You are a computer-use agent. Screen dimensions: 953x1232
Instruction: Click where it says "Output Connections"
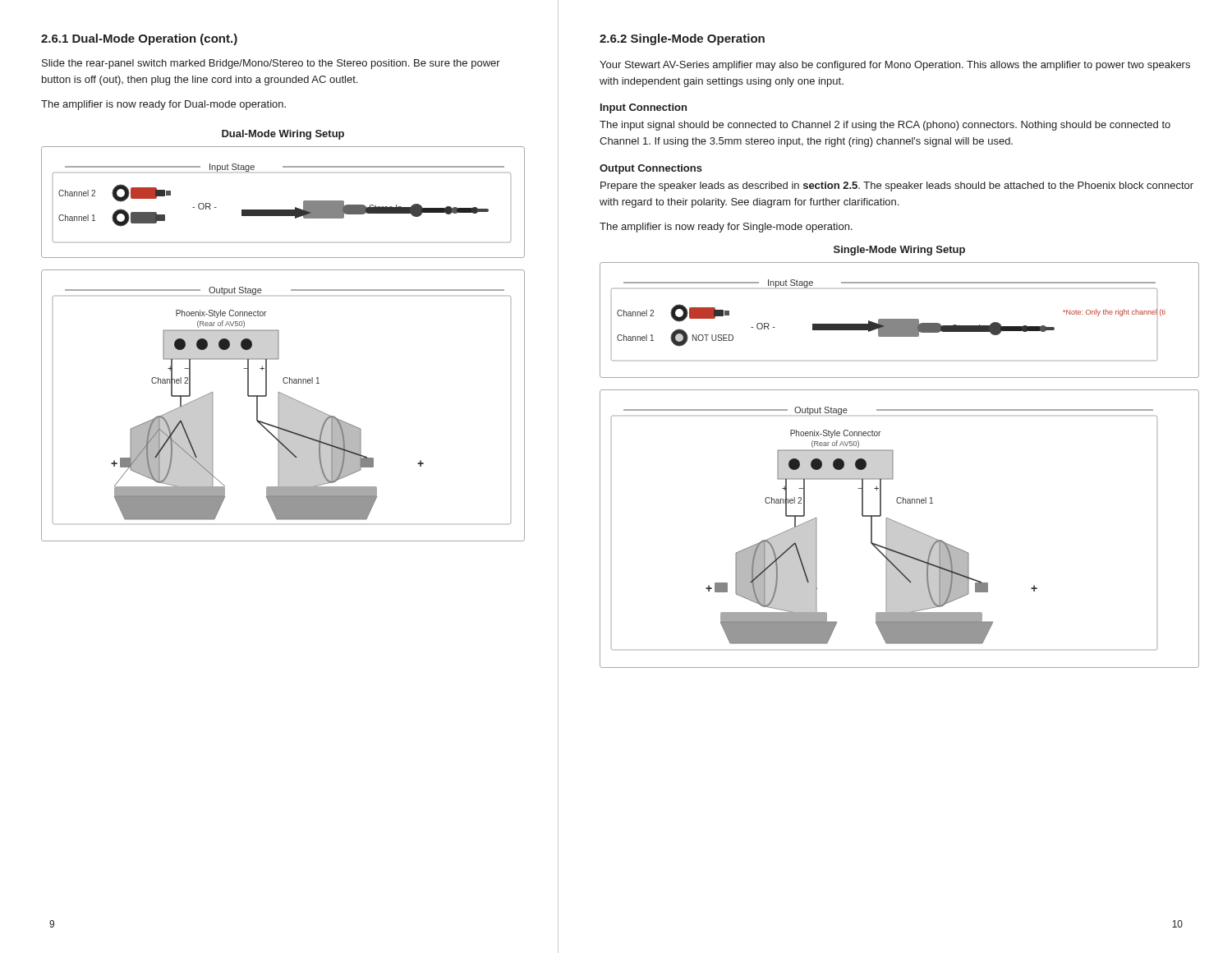click(x=651, y=168)
